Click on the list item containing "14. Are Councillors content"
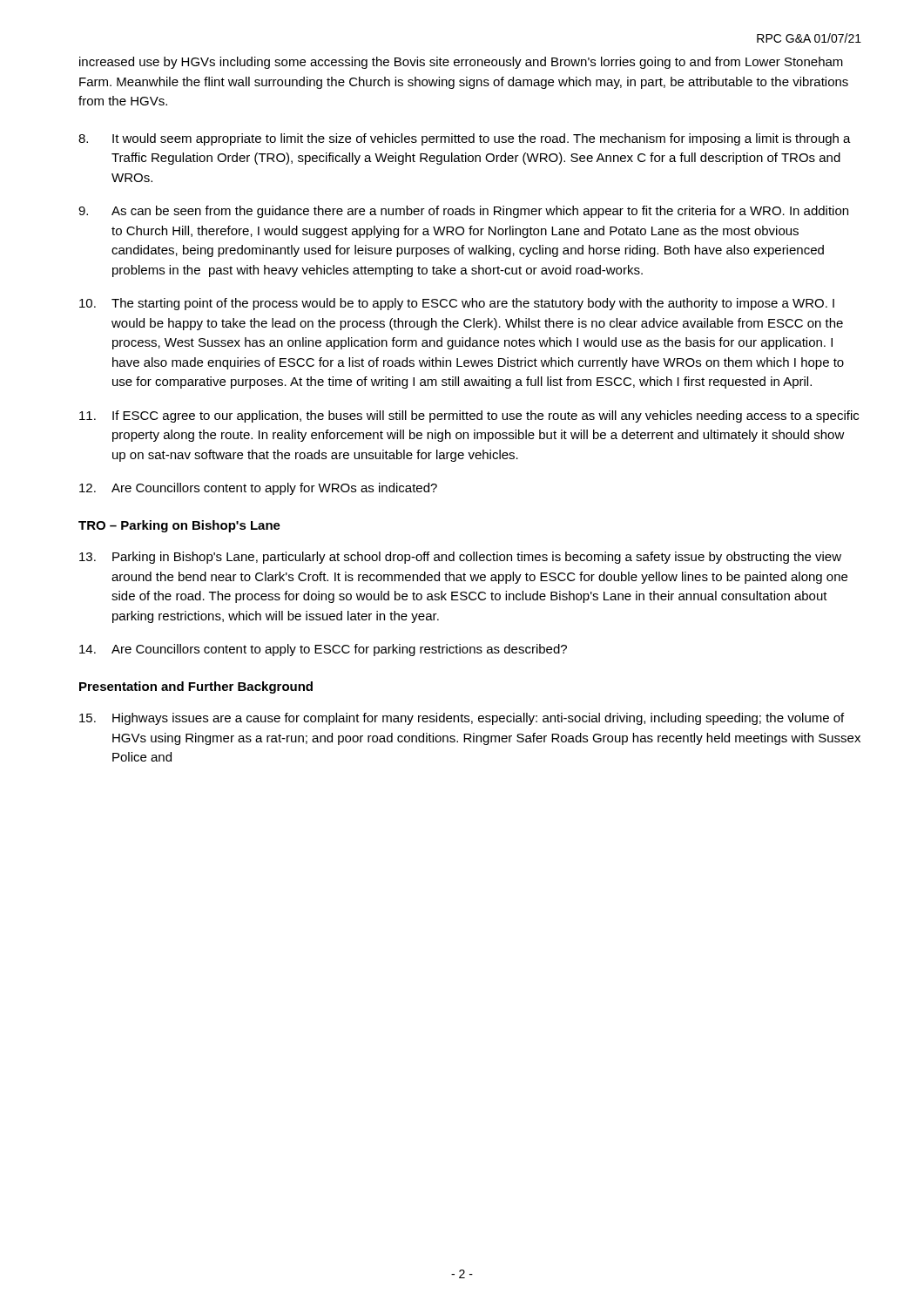 click(x=323, y=649)
